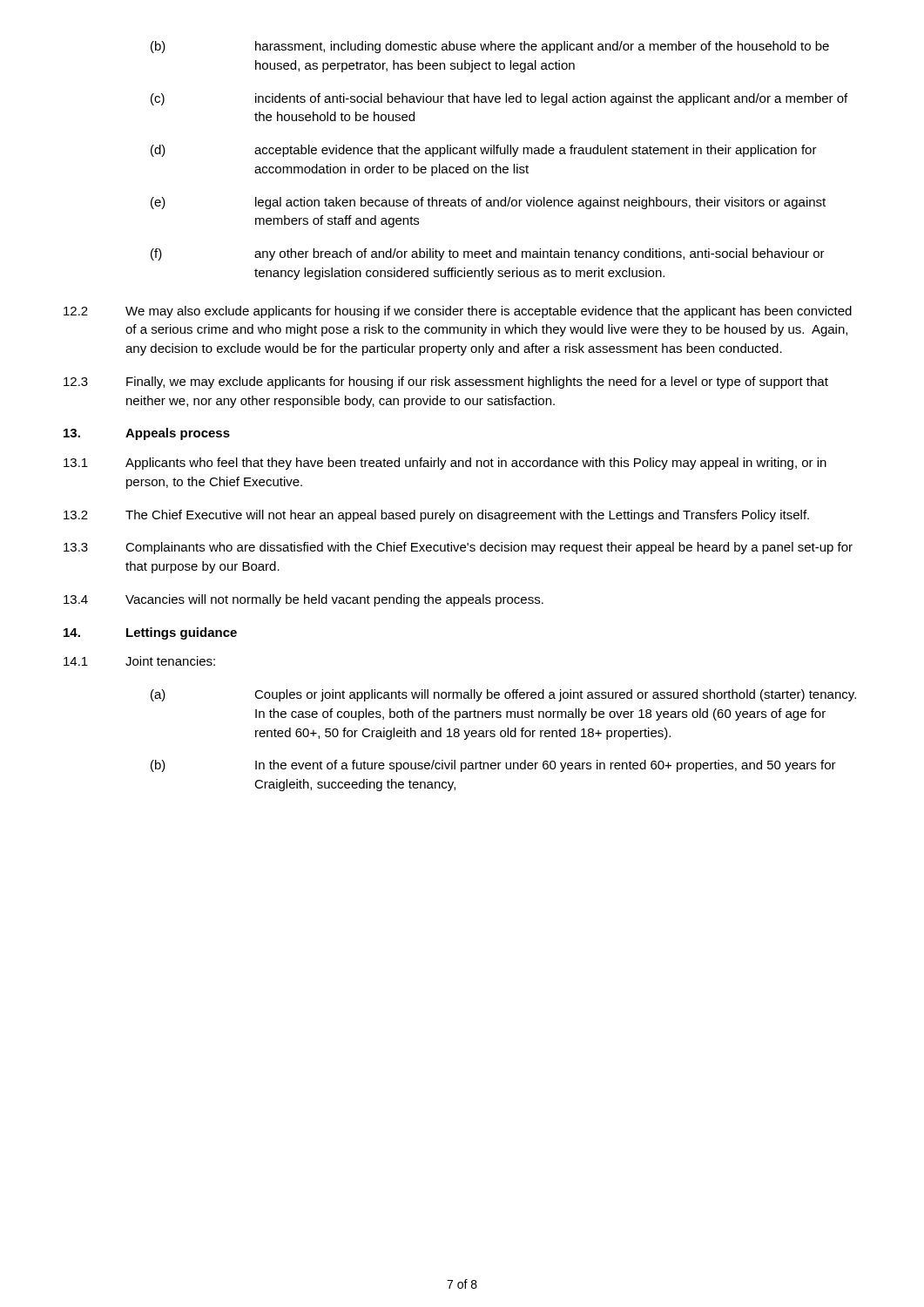Image resolution: width=924 pixels, height=1307 pixels.
Task: Locate the passage starting "(b) In the event of a future"
Action: pos(462,775)
